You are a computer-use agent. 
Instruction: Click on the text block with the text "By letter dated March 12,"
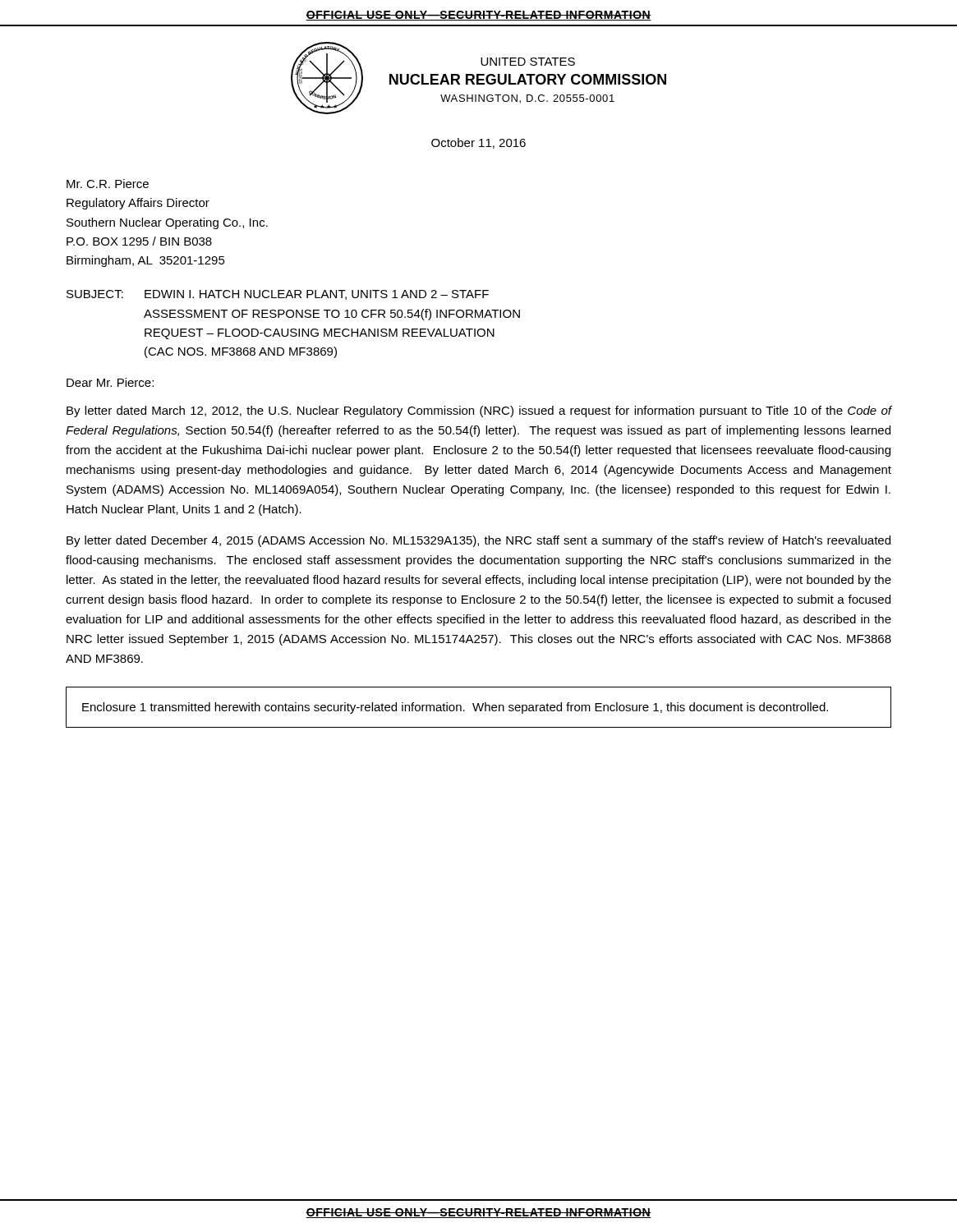click(x=478, y=460)
